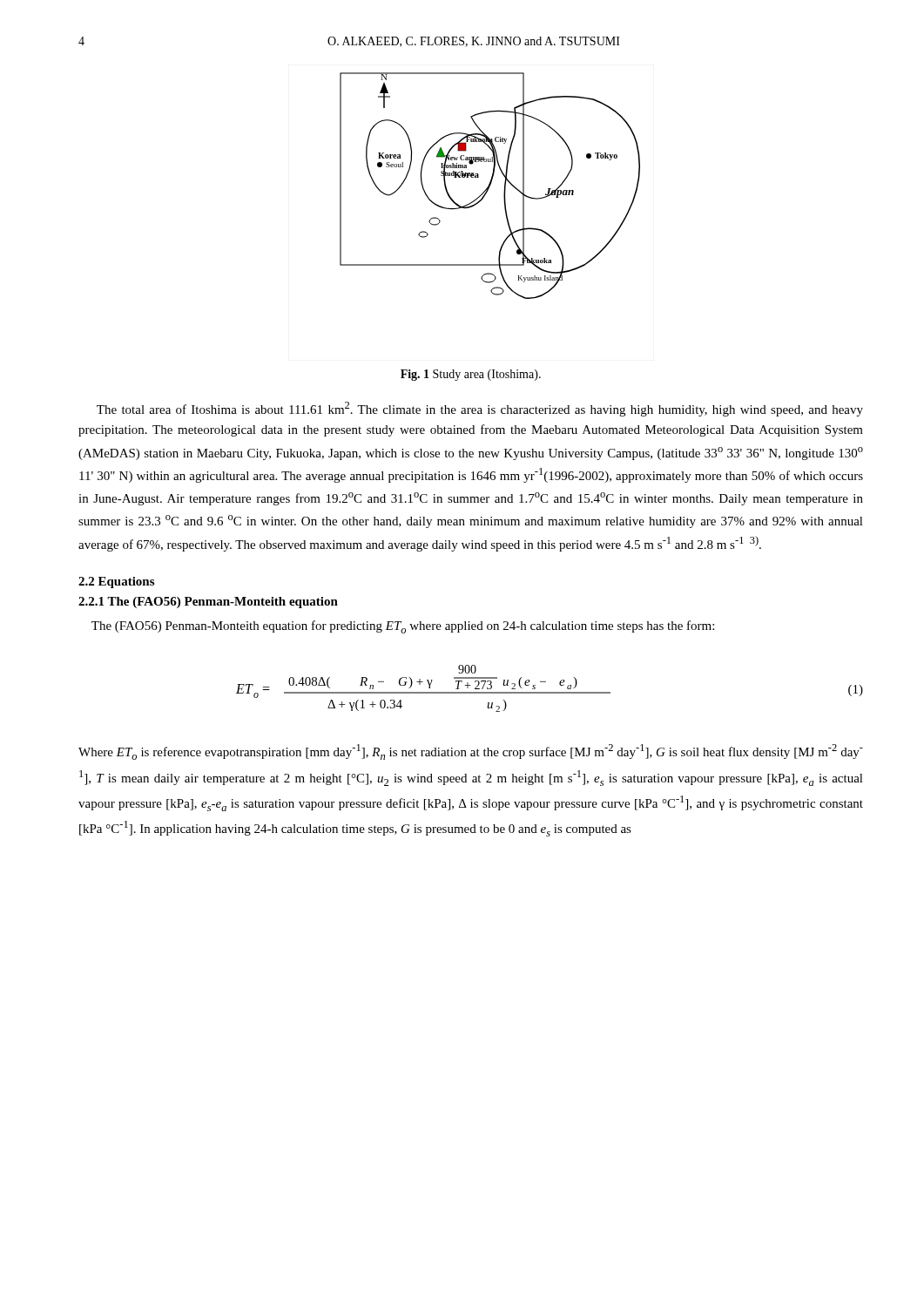
Task: Locate the map
Action: click(x=471, y=214)
